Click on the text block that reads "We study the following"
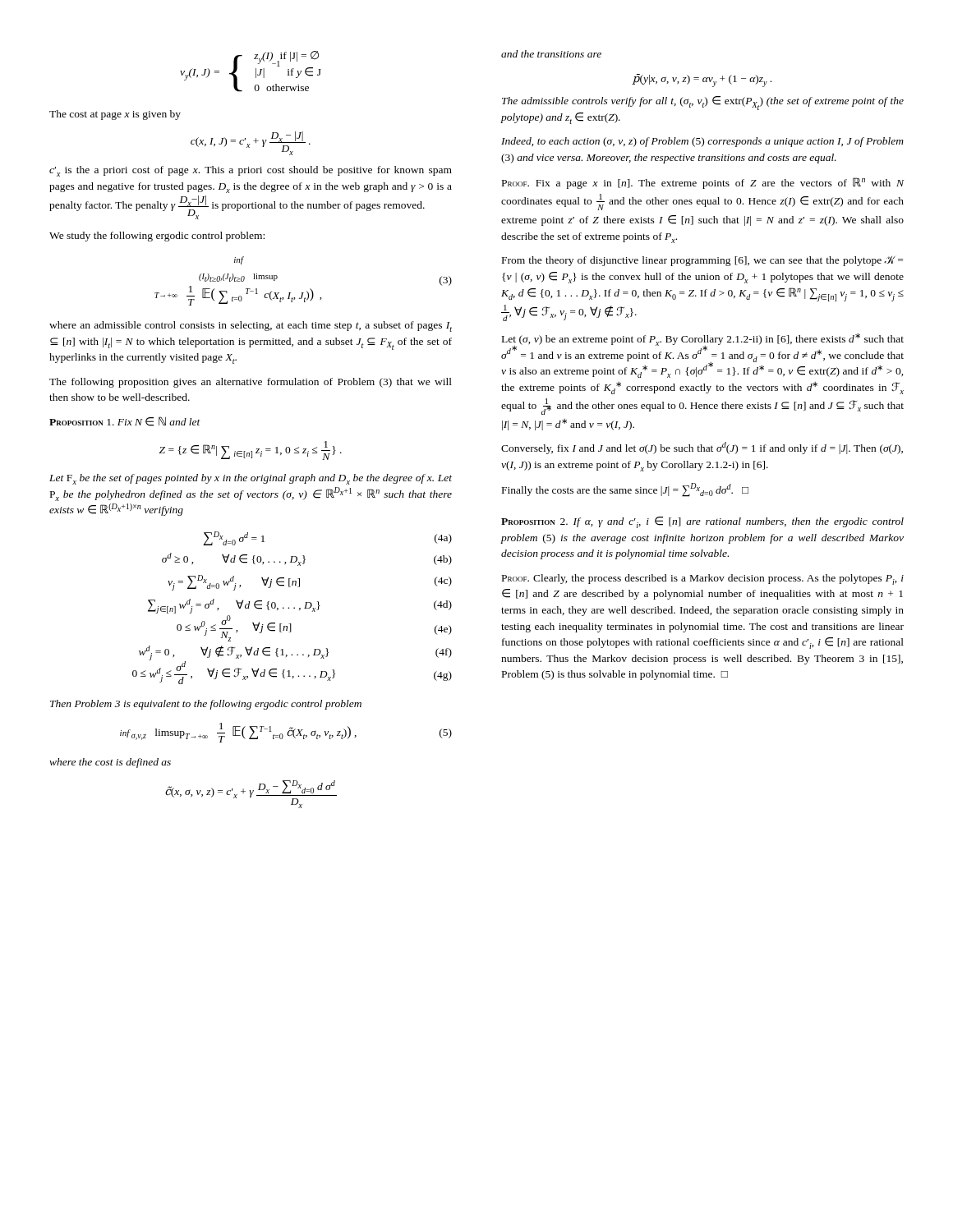The width and height of the screenshot is (953, 1232). click(x=251, y=235)
